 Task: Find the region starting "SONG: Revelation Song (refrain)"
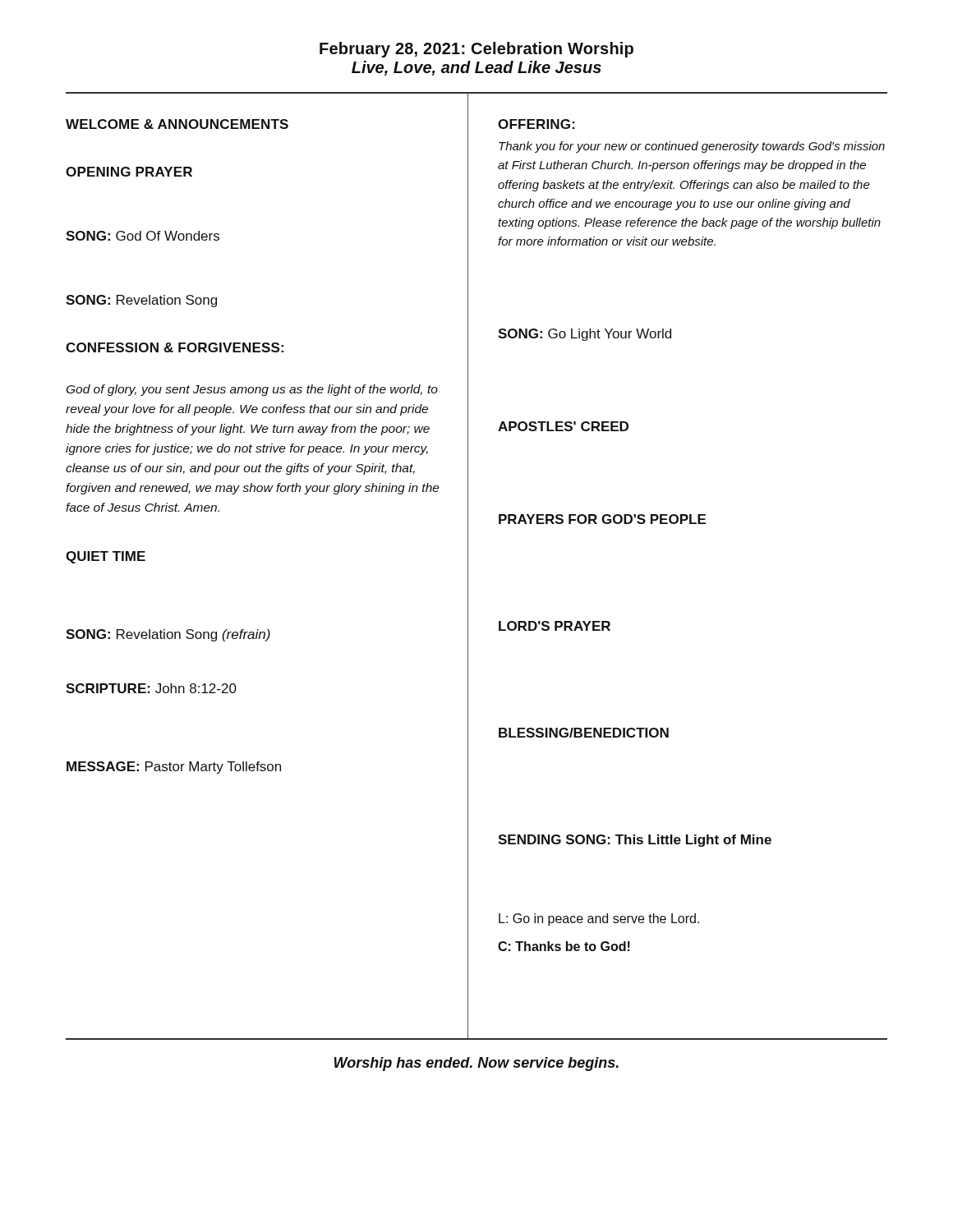(253, 635)
